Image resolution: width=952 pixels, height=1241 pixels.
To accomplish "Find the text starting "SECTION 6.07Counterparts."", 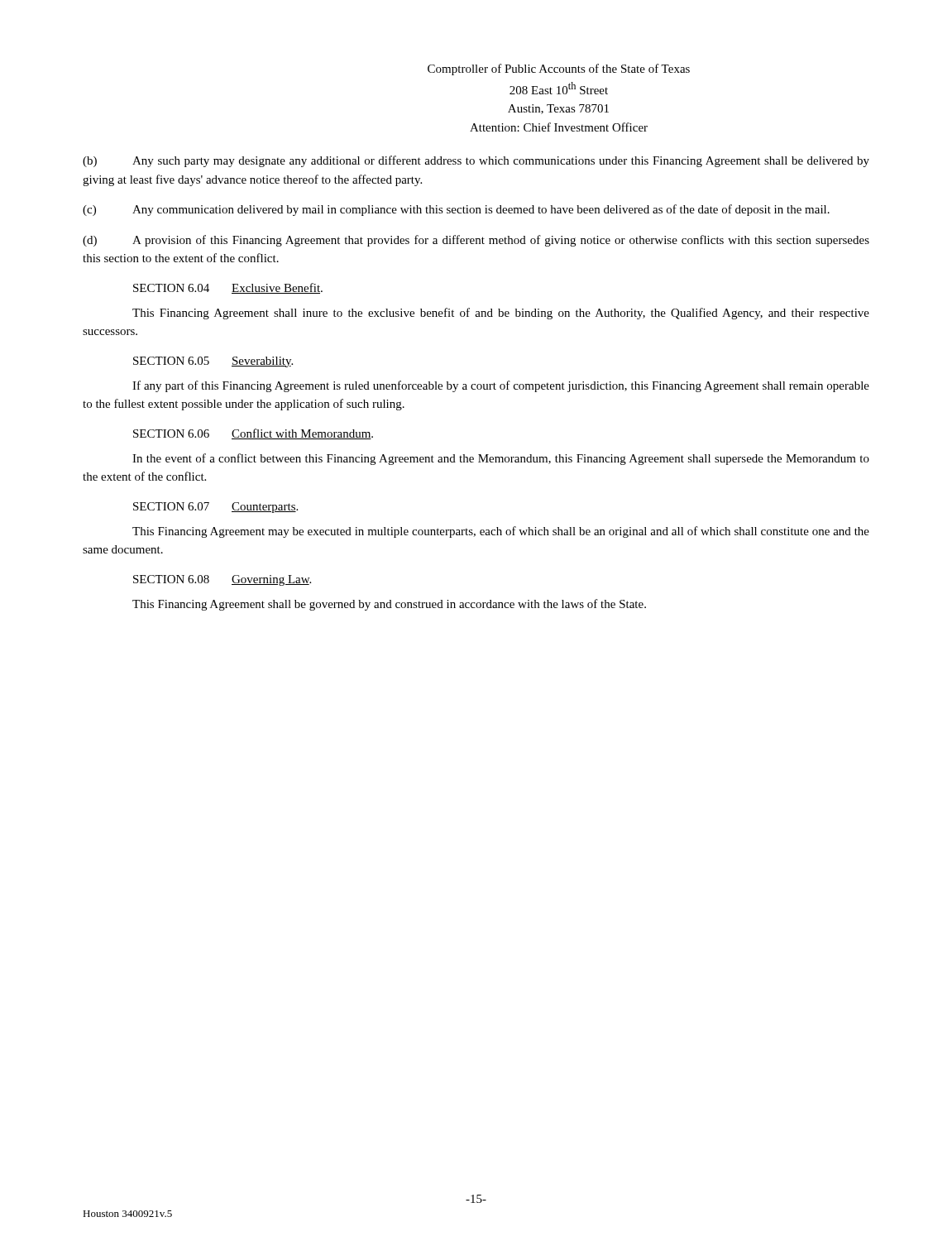I will 216,506.
